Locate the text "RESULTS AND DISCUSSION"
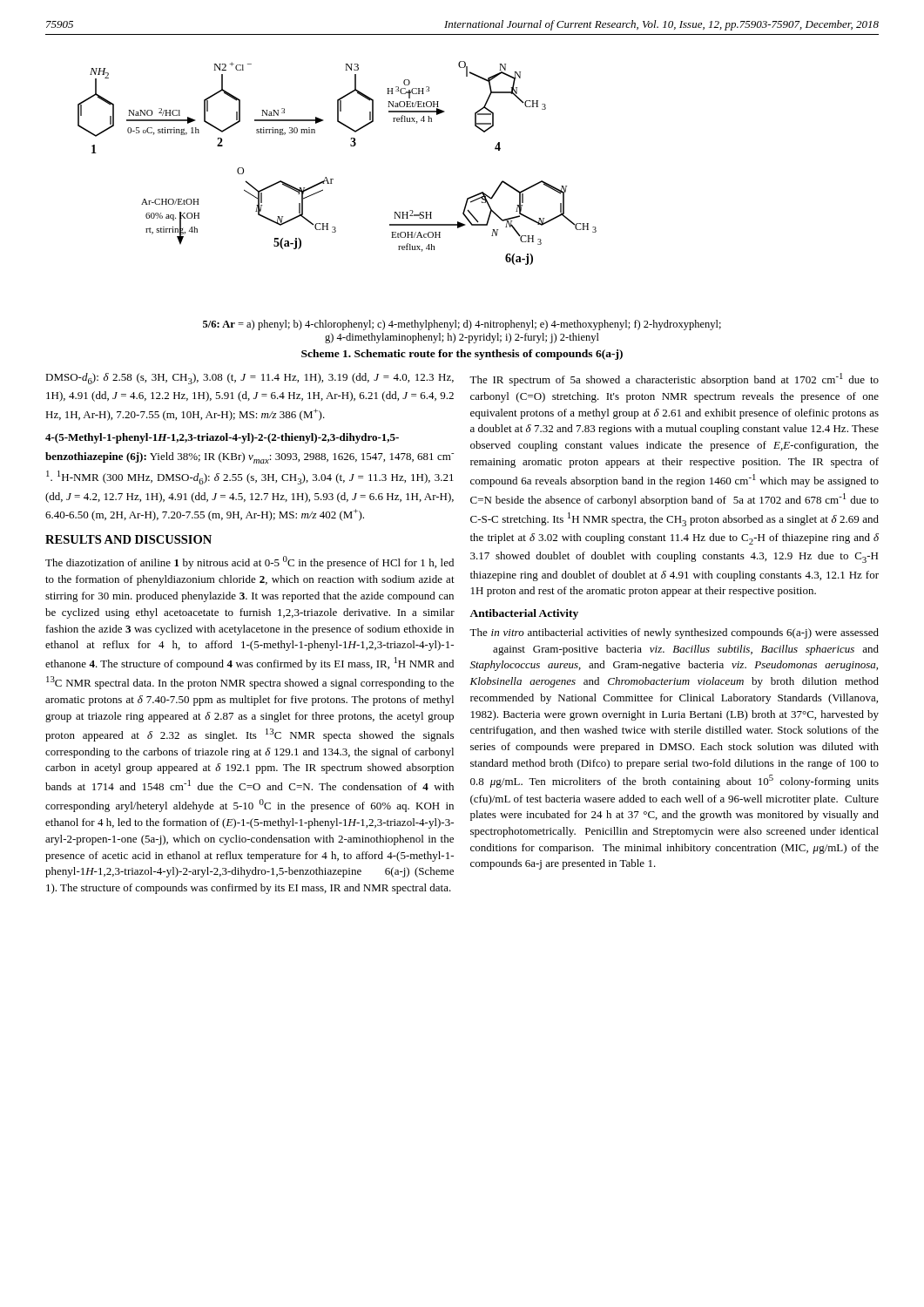 click(x=129, y=540)
